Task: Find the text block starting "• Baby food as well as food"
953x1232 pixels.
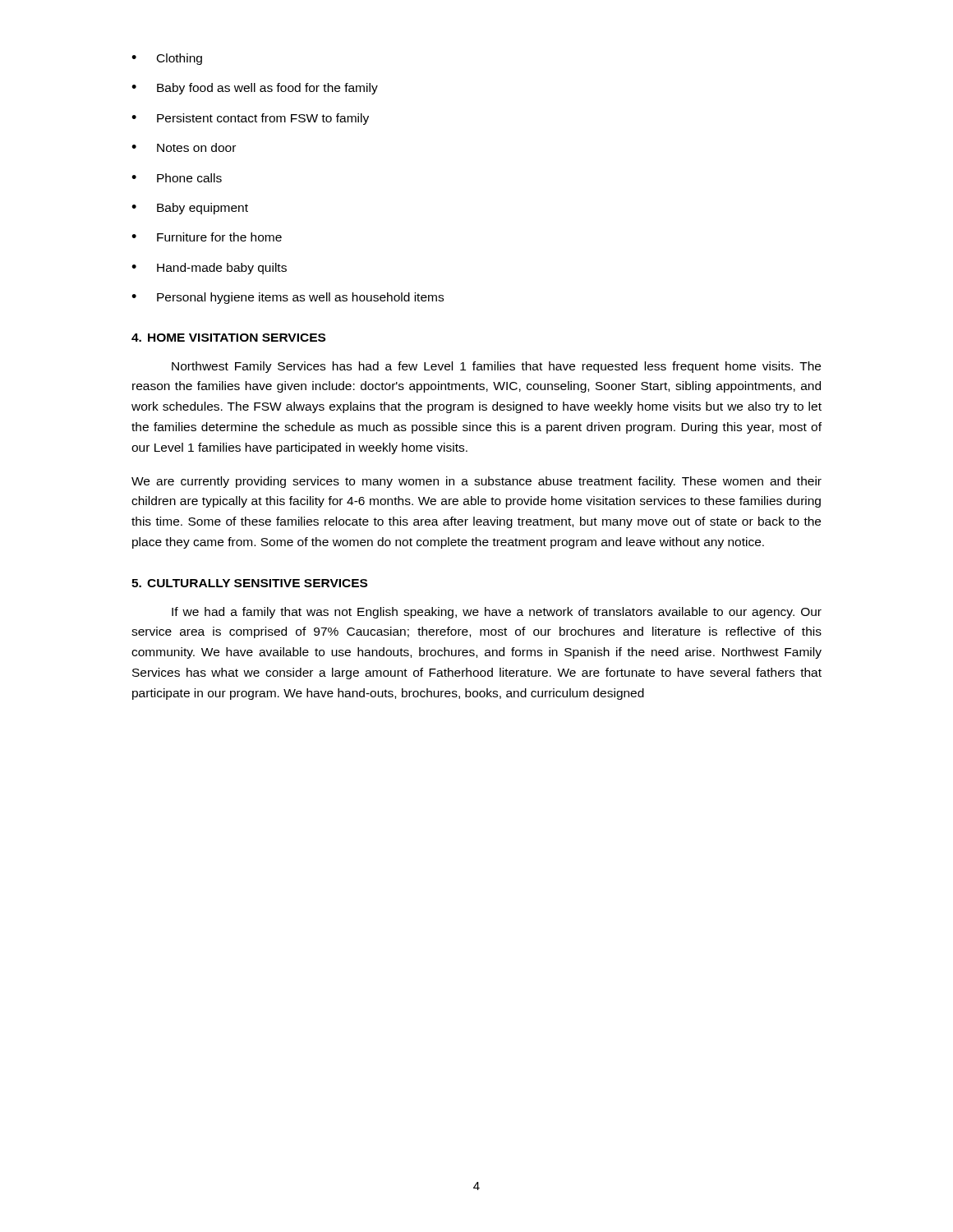Action: (255, 88)
